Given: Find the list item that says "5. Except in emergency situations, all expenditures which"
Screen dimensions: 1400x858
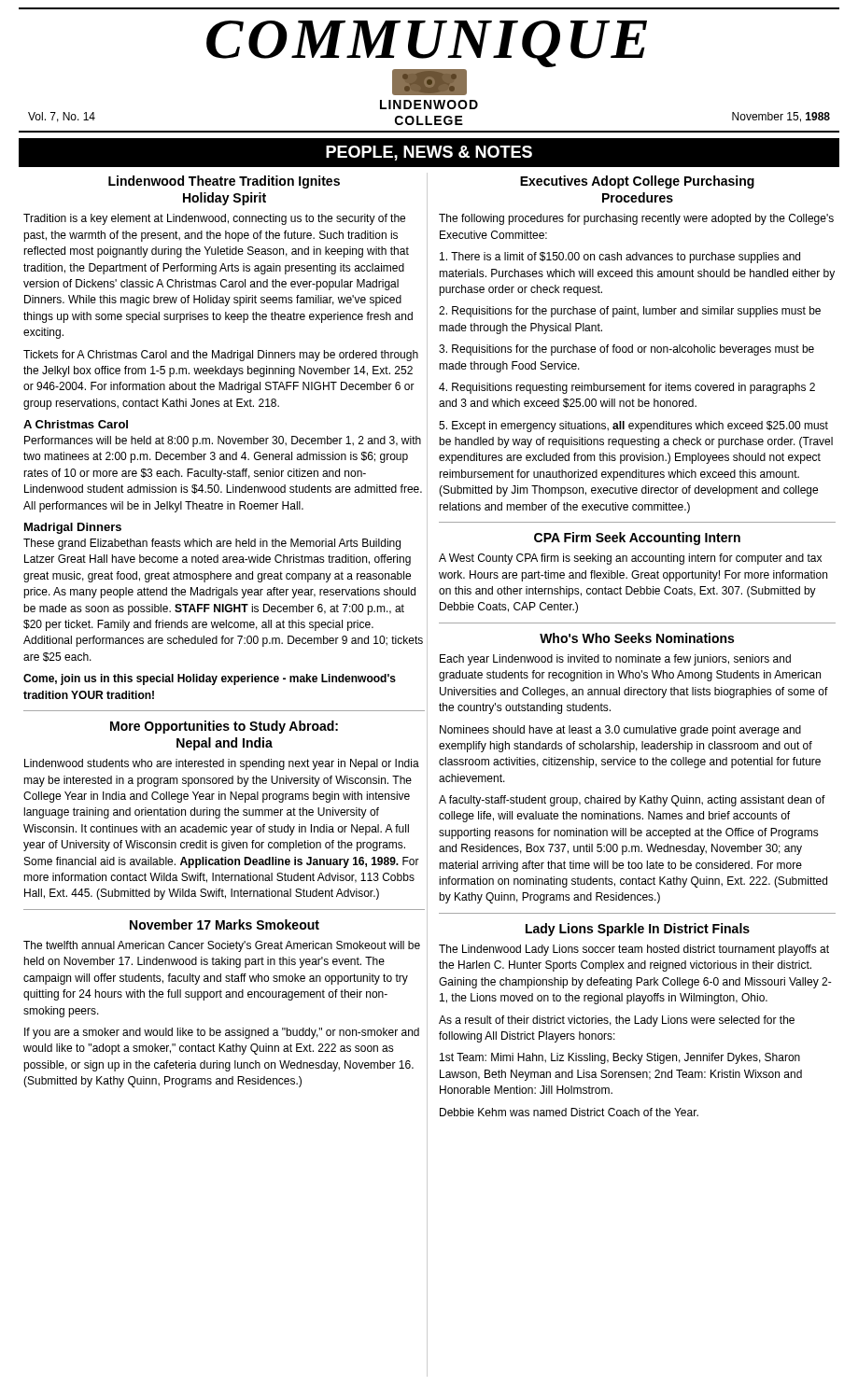Looking at the screenshot, I should pyautogui.click(x=636, y=466).
